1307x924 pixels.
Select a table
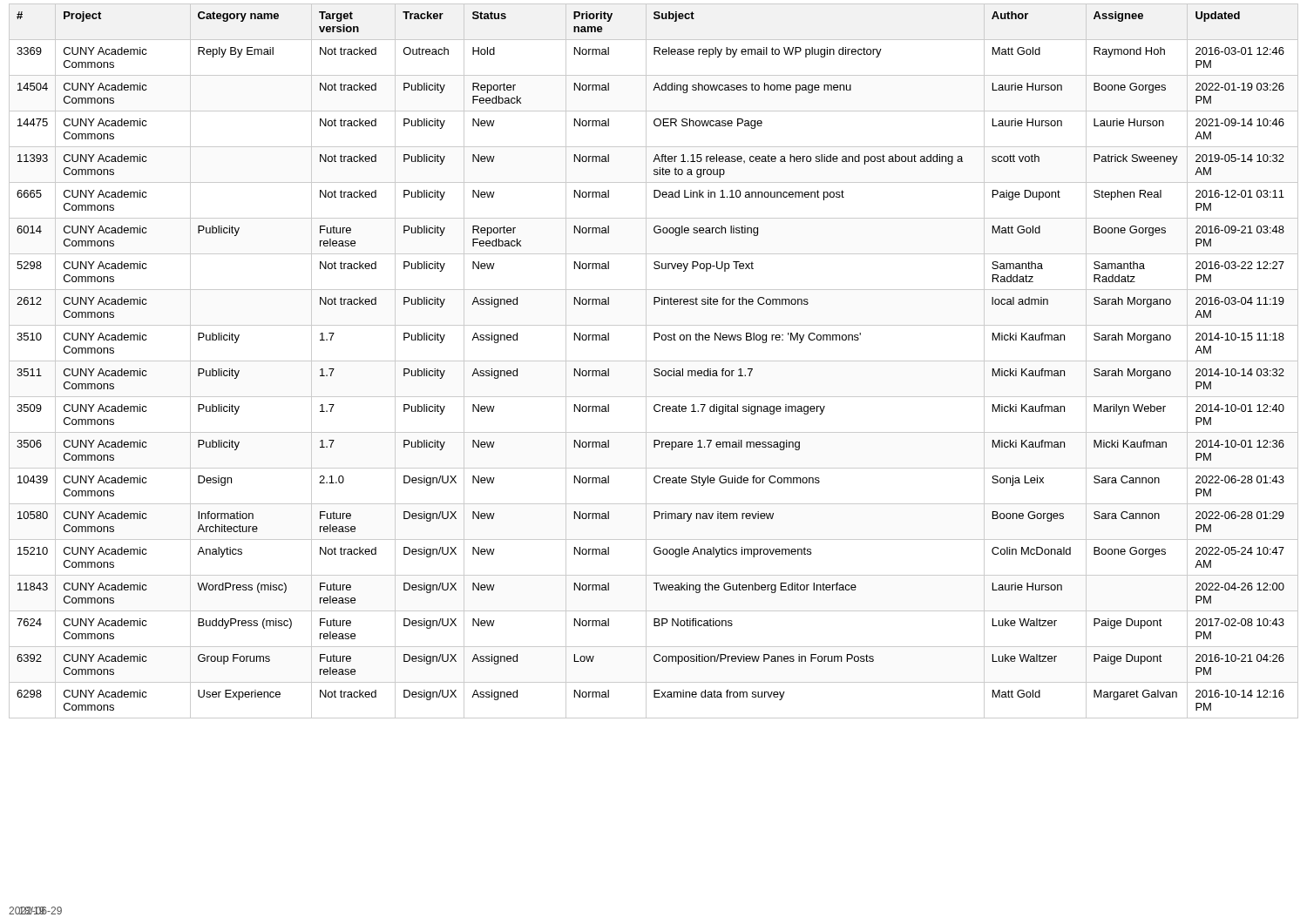(x=654, y=361)
